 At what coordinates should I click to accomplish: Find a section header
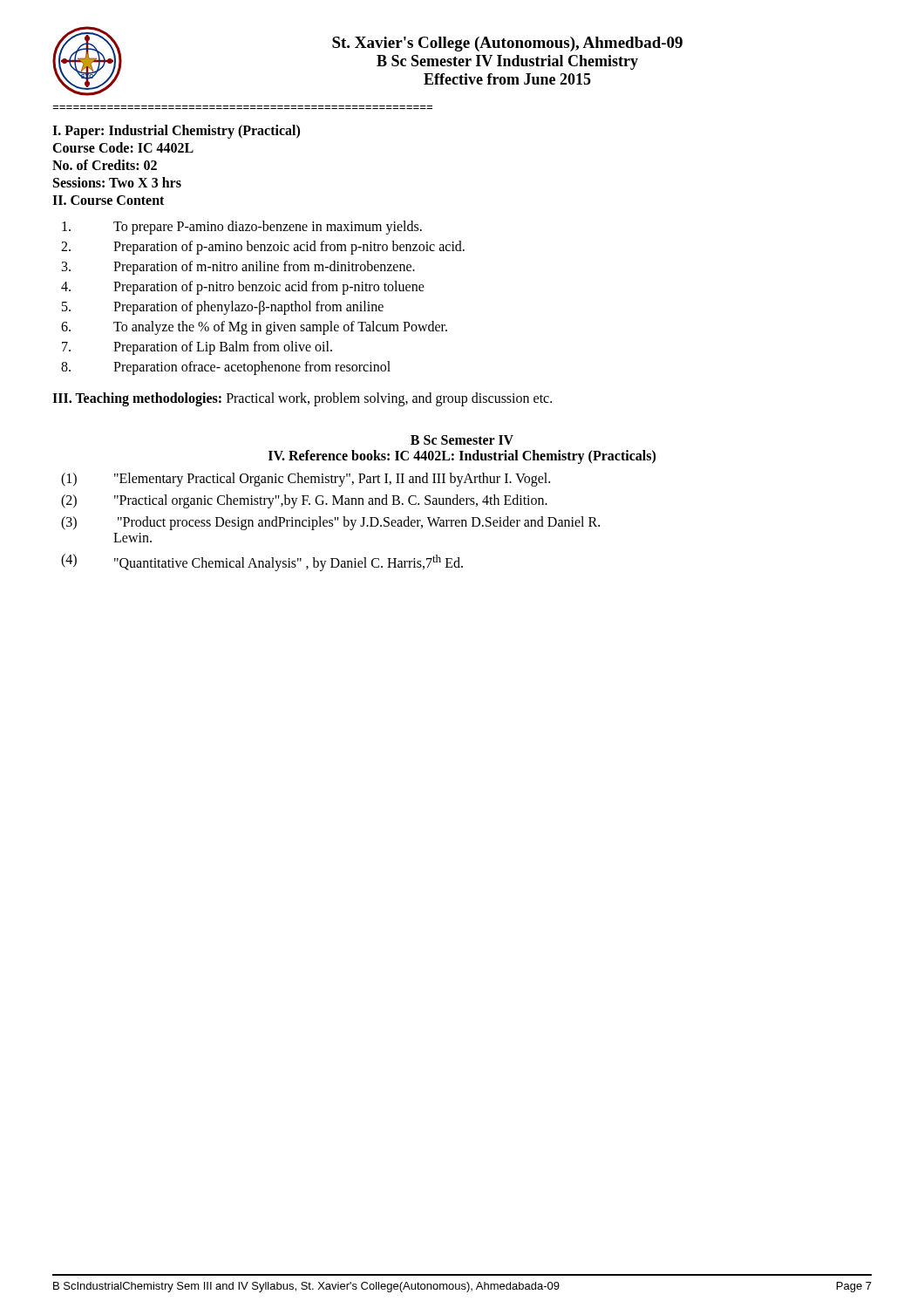point(462,448)
